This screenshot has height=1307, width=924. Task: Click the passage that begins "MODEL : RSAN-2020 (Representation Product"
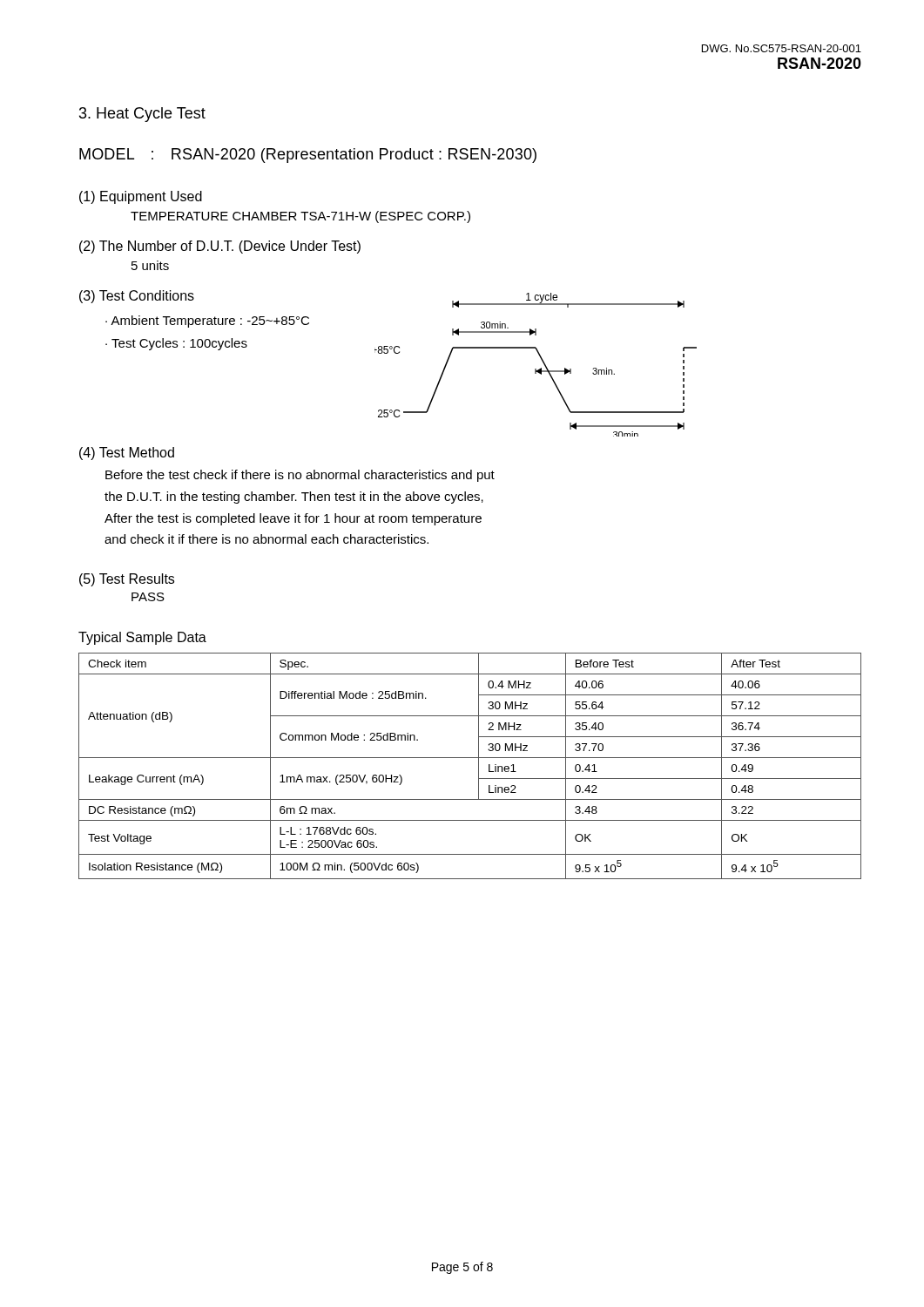(x=308, y=154)
